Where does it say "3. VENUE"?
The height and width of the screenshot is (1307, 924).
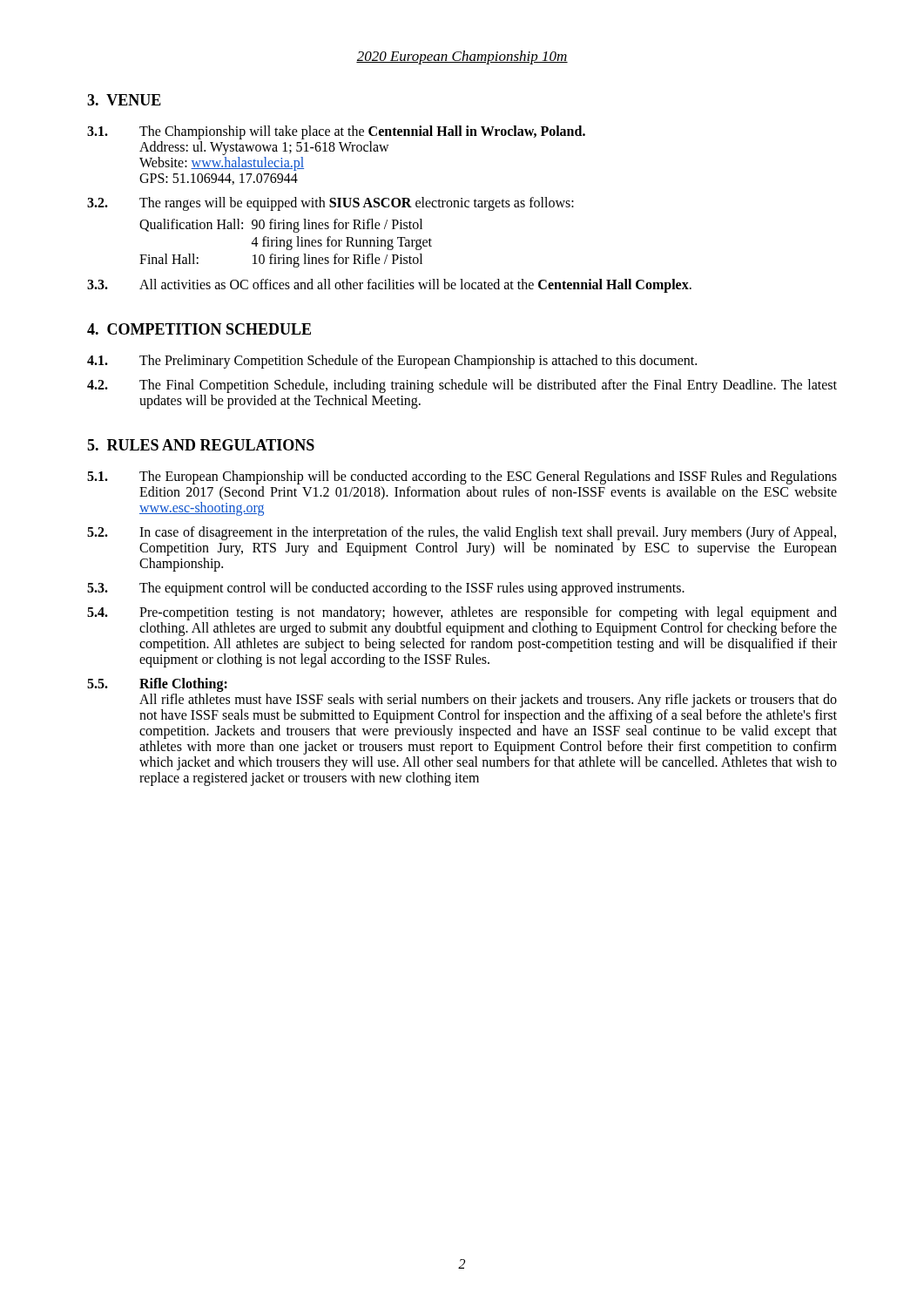coord(124,100)
